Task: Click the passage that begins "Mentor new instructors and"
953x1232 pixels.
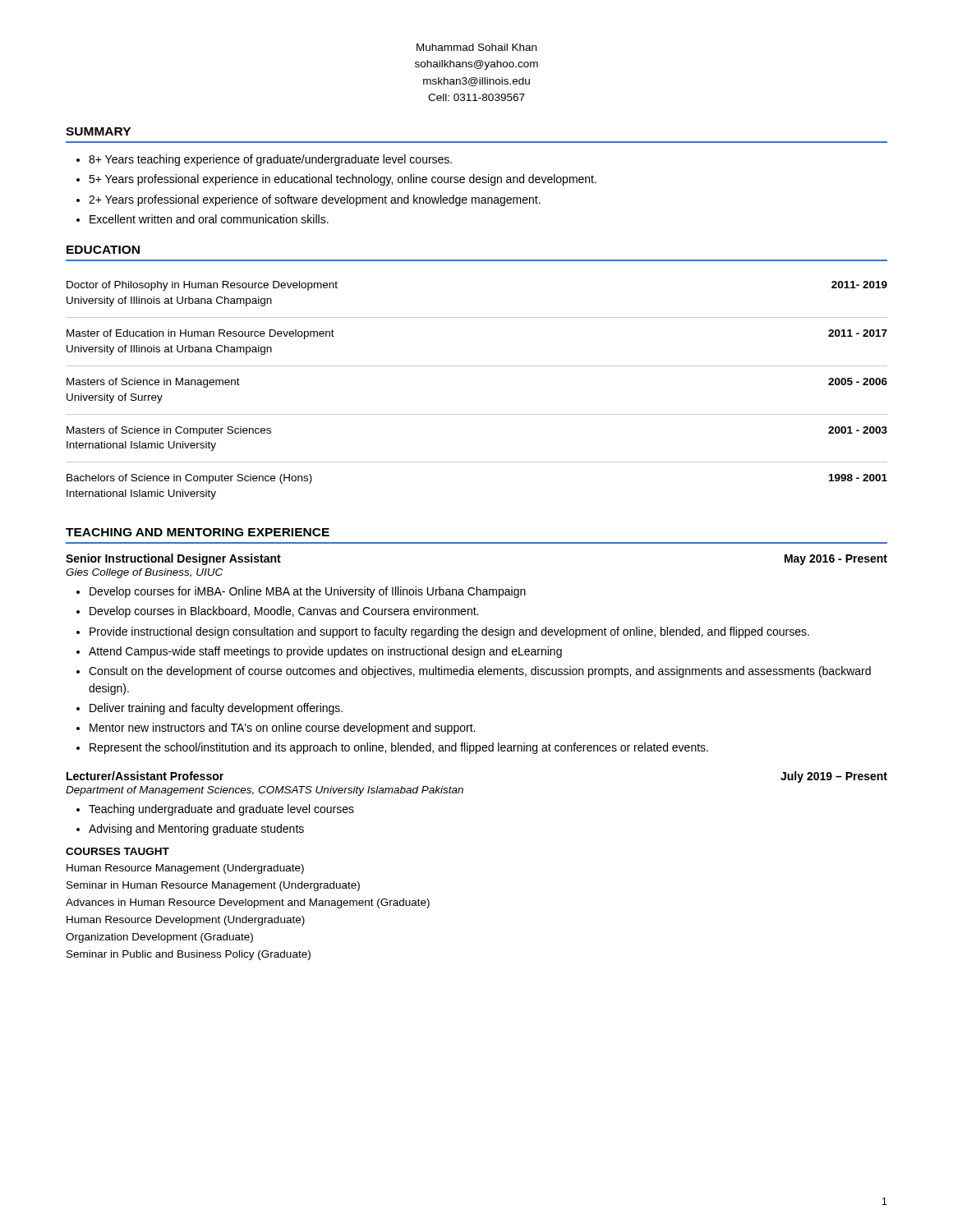Action: 282,728
